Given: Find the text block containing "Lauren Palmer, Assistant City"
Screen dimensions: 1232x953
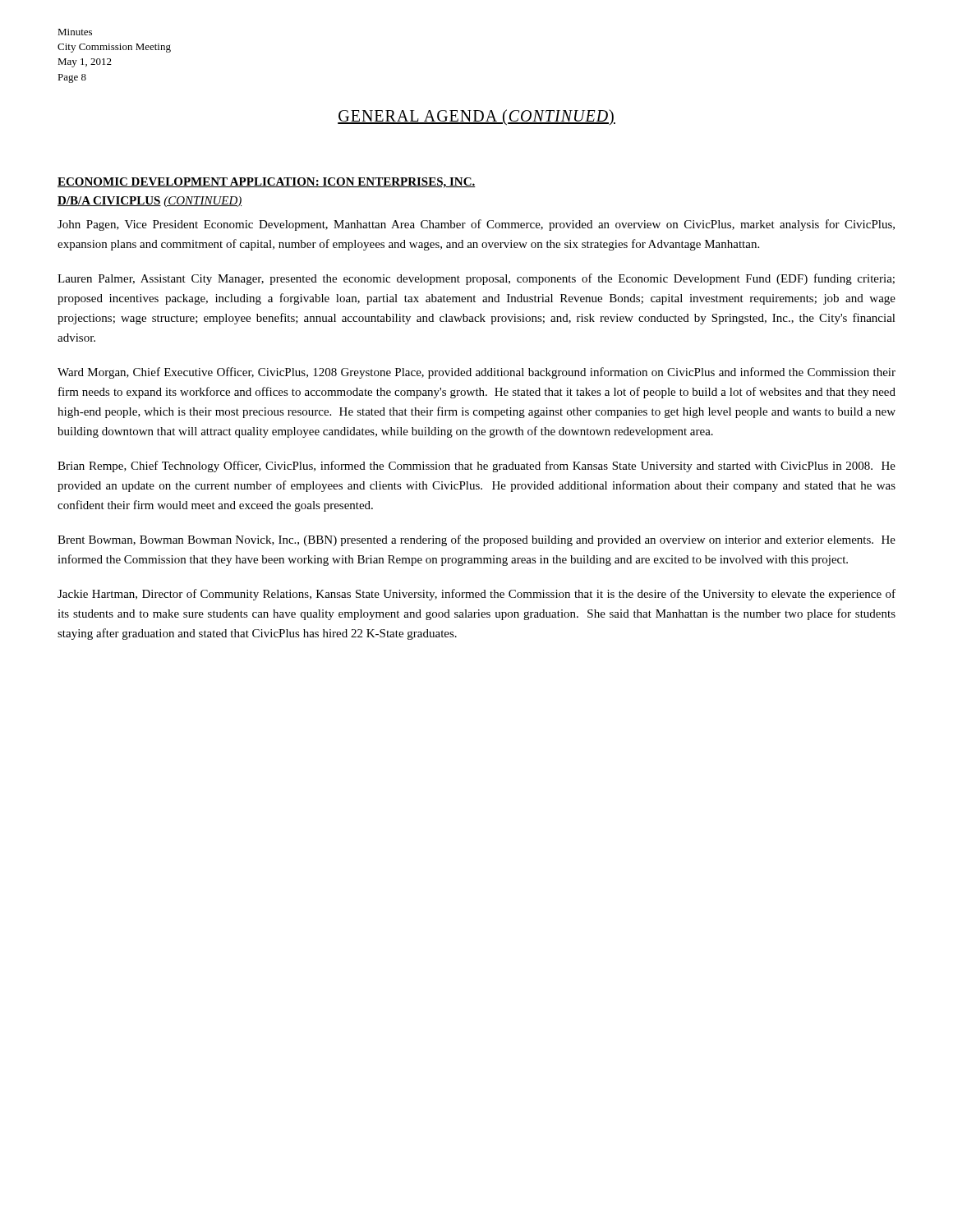Looking at the screenshot, I should tap(476, 308).
